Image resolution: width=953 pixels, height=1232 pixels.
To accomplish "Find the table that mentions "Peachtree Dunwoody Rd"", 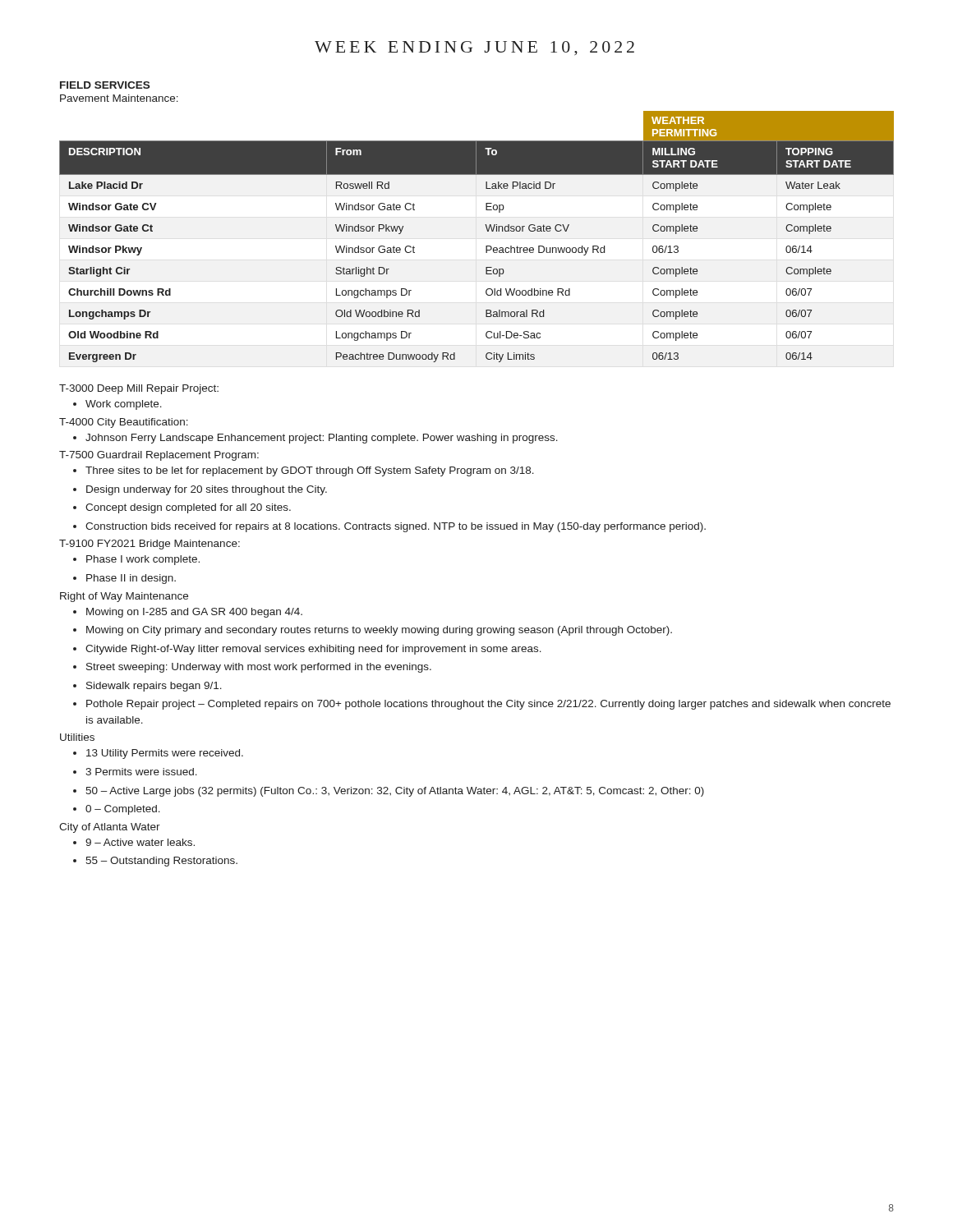I will pos(476,239).
